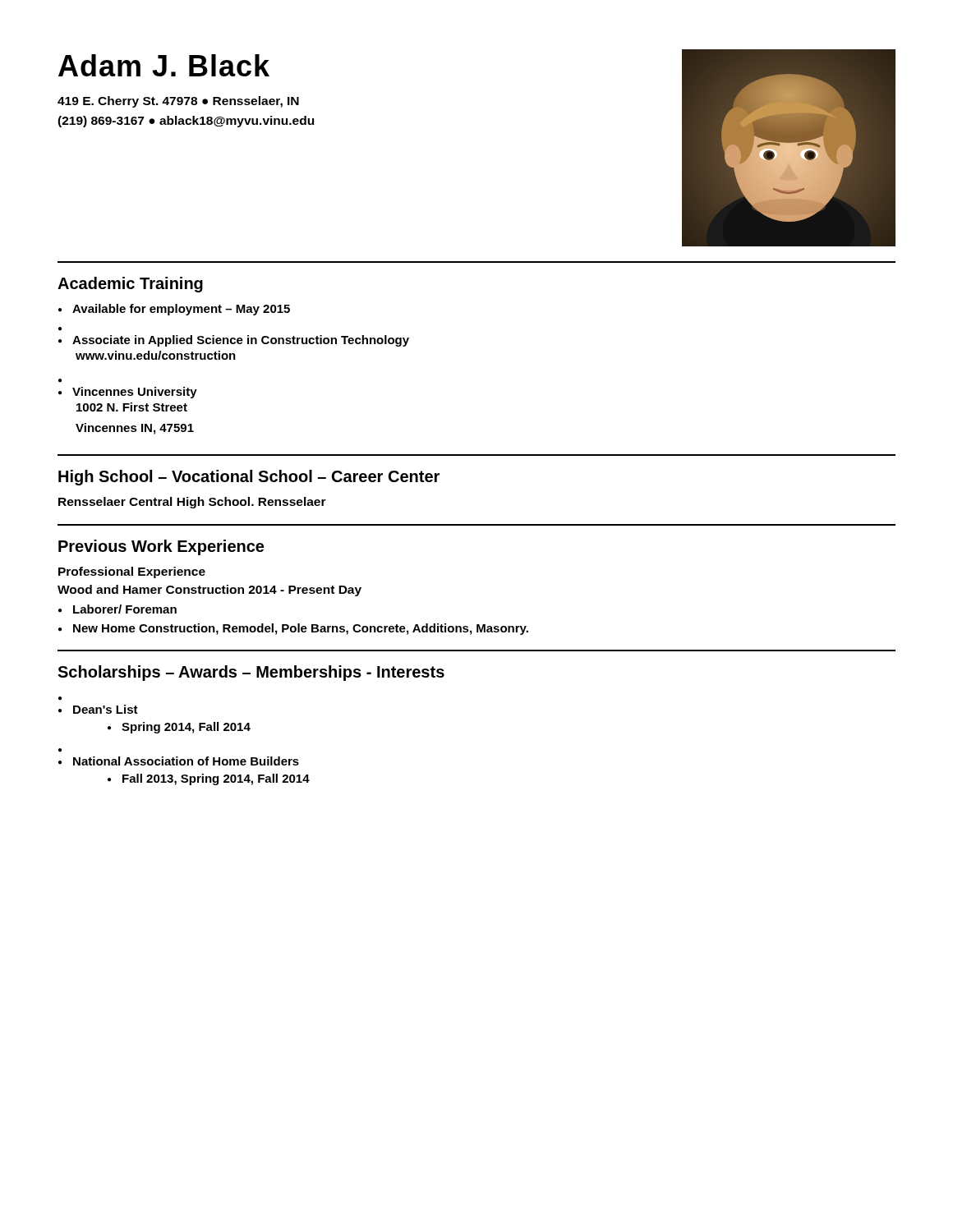
Task: Find the list item that says "Fall 2013, Spring 2014,"
Action: [x=215, y=778]
